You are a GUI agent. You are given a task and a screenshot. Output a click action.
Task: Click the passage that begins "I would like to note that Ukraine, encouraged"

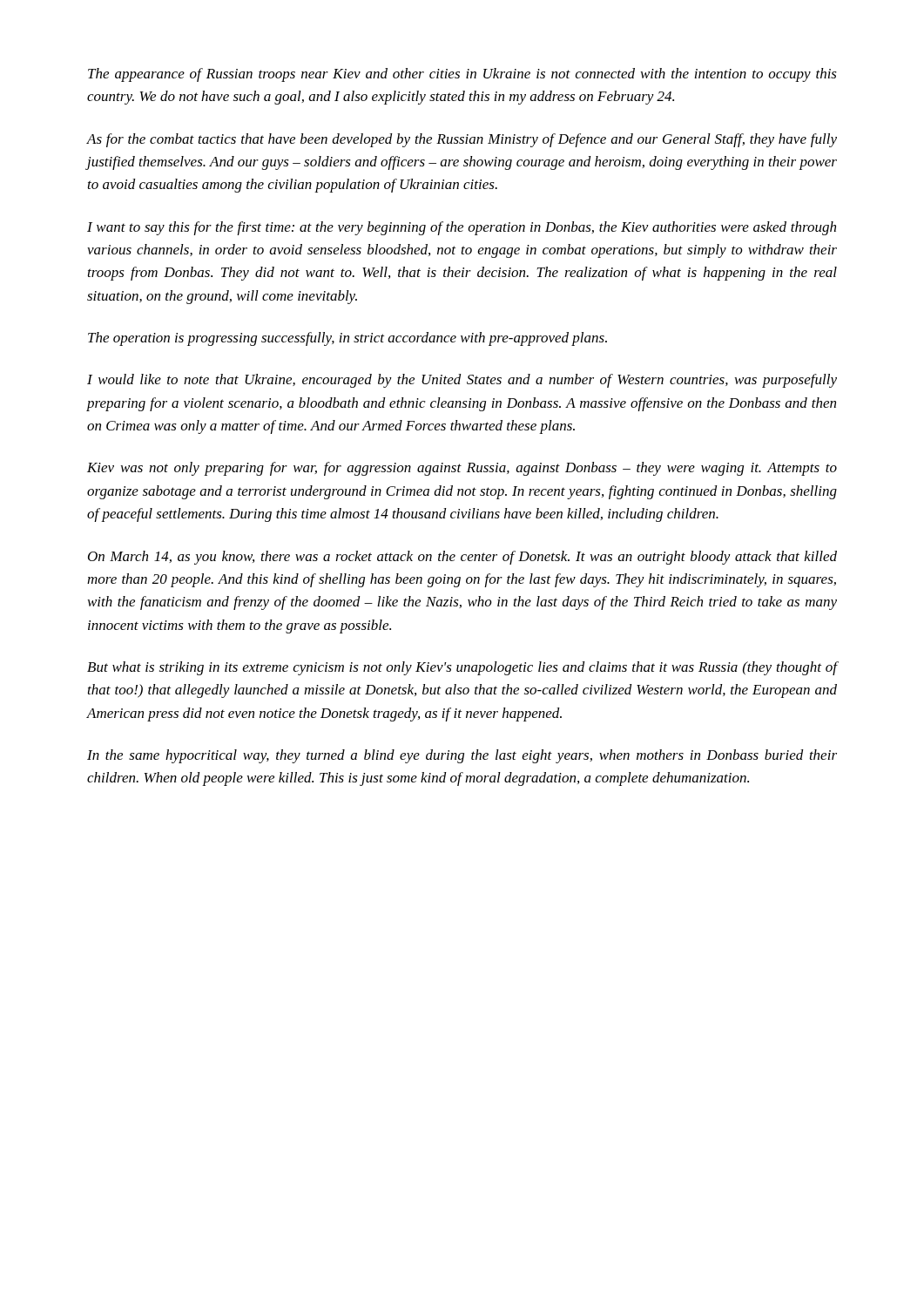[462, 403]
